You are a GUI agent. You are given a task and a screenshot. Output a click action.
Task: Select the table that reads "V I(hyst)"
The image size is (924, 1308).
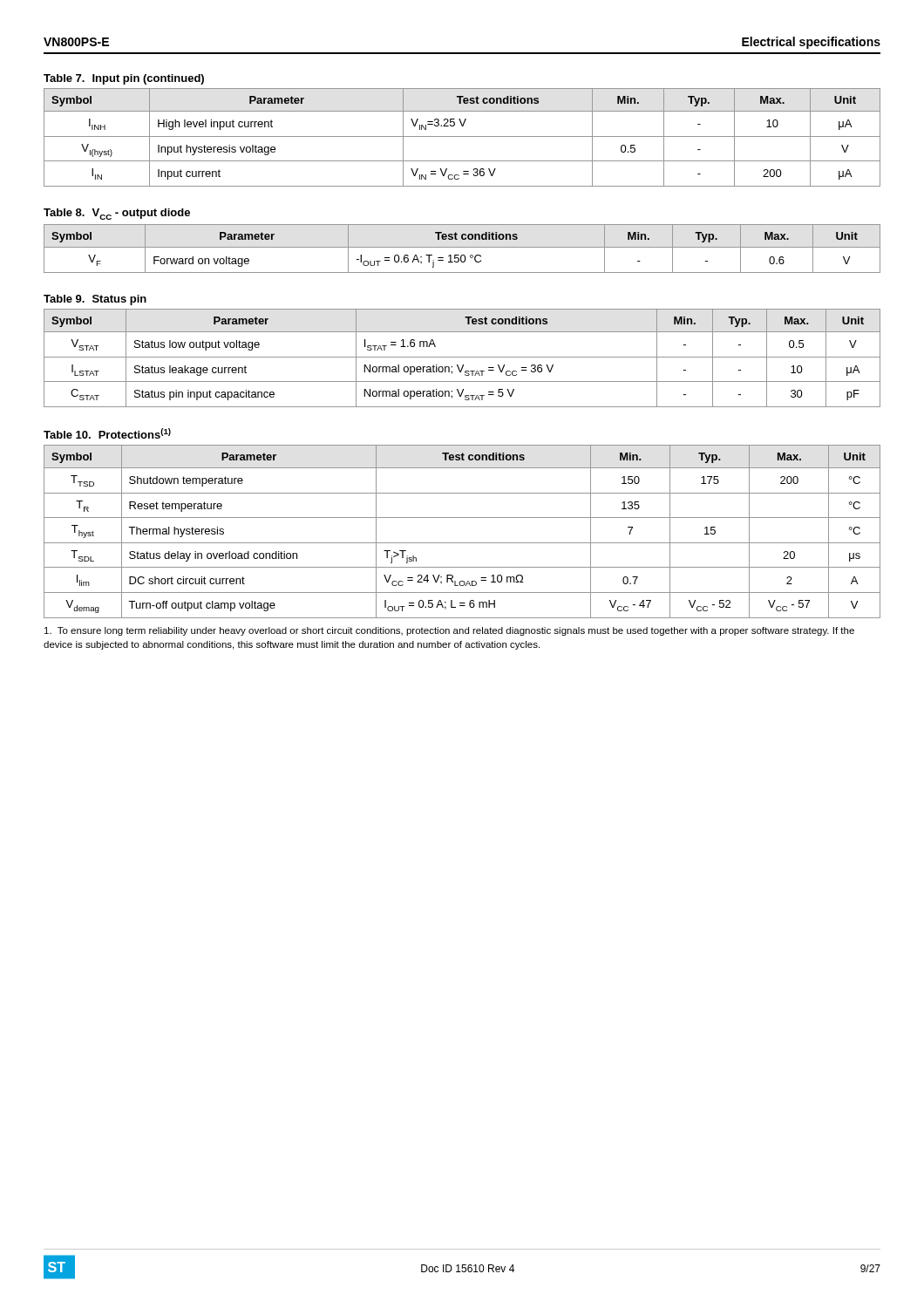462,129
